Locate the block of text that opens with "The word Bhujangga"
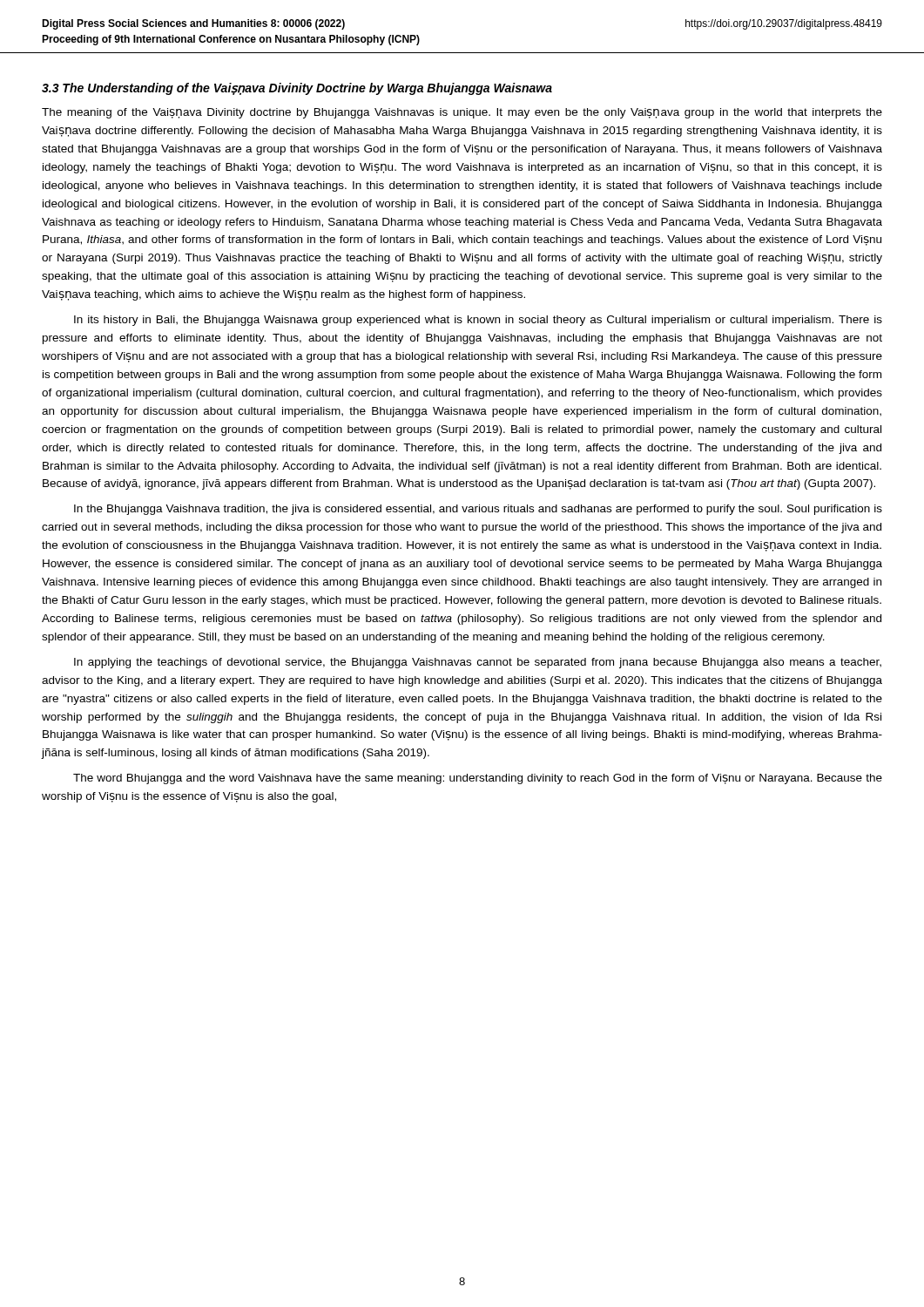Screen dimensions: 1307x924 click(462, 787)
